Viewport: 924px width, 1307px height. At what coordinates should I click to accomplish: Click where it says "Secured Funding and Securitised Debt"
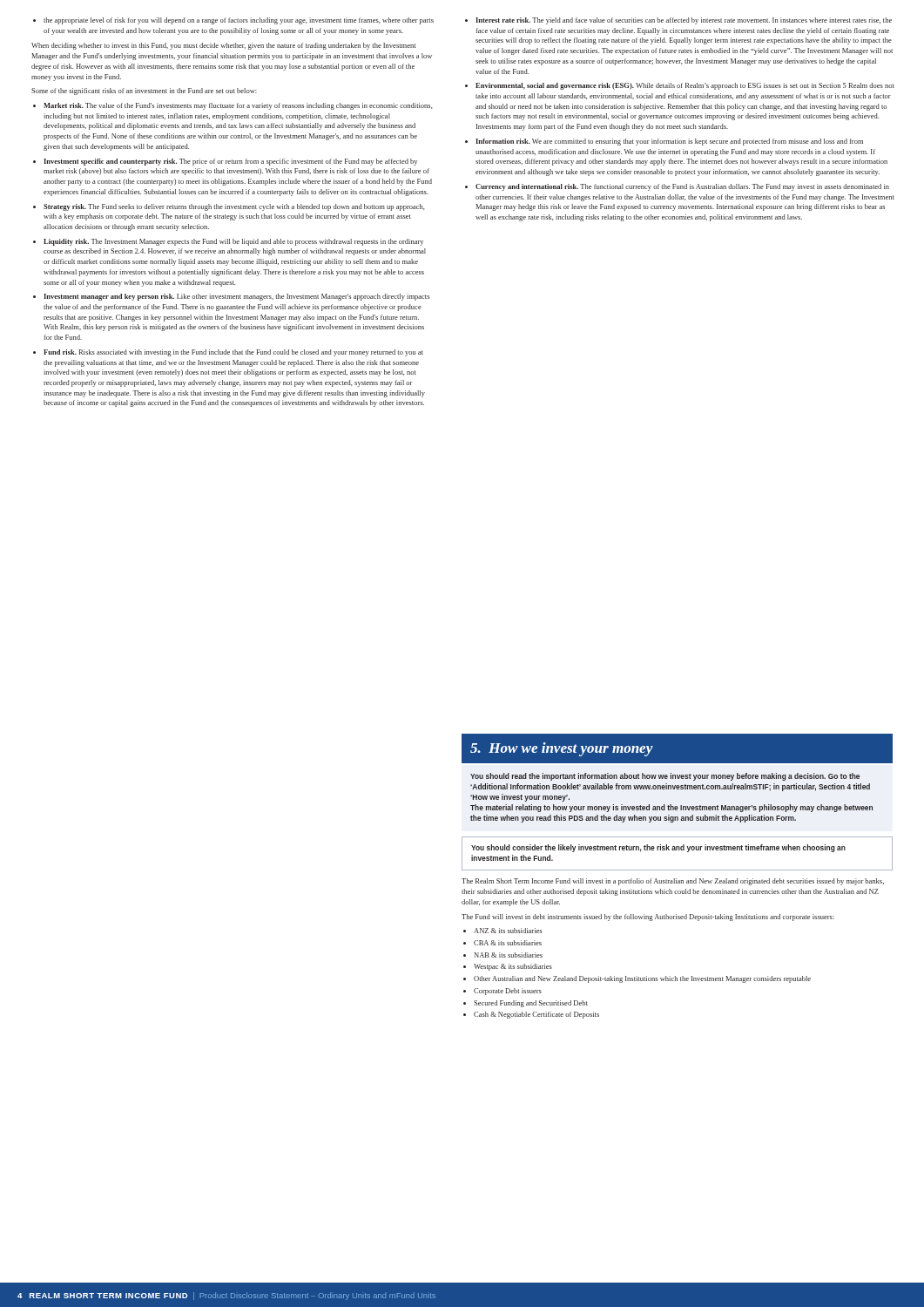pos(526,1004)
